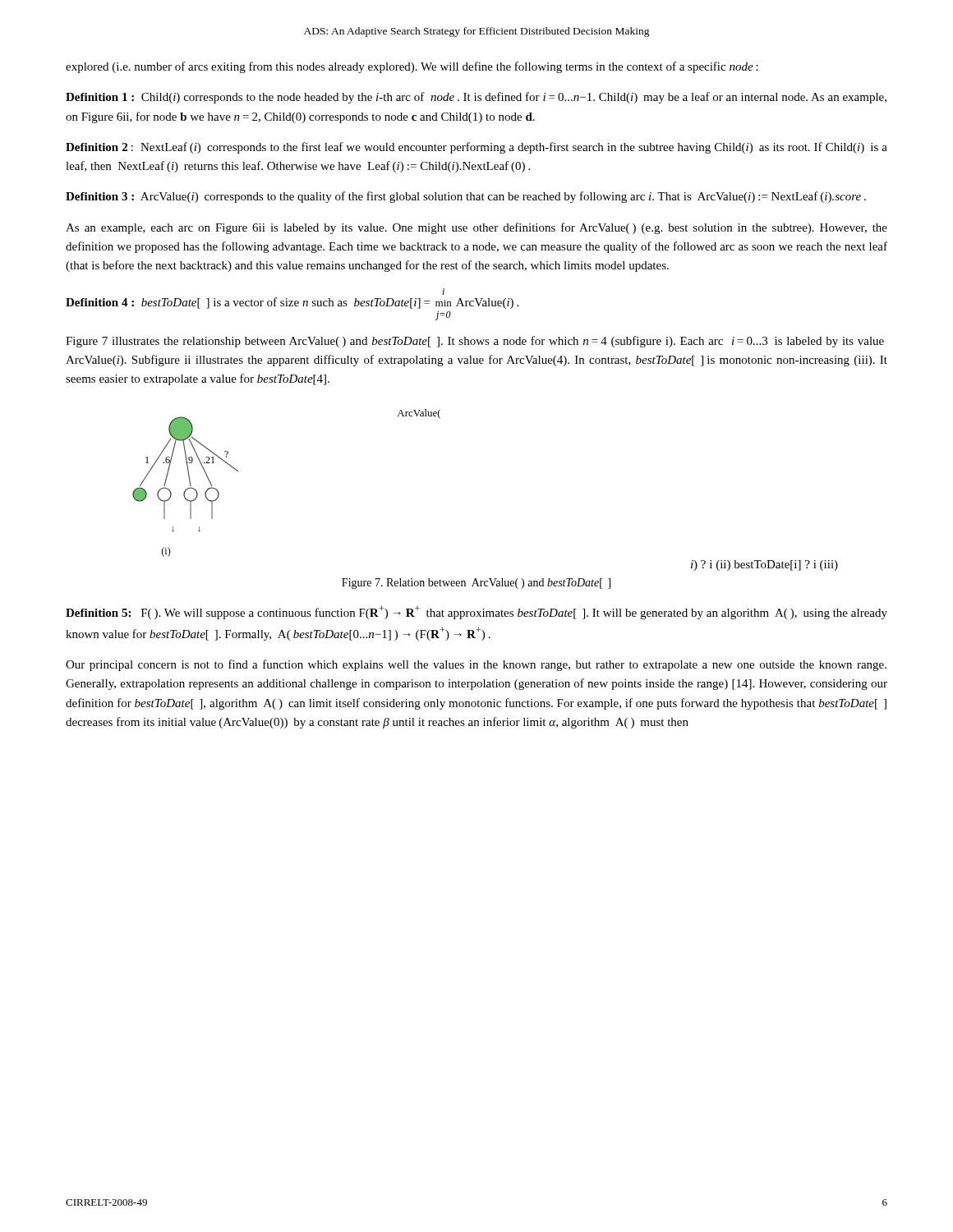This screenshot has height=1232, width=953.
Task: Select the region starting "Definition 2 : NextLeaf (i) corresponds"
Action: (x=476, y=156)
